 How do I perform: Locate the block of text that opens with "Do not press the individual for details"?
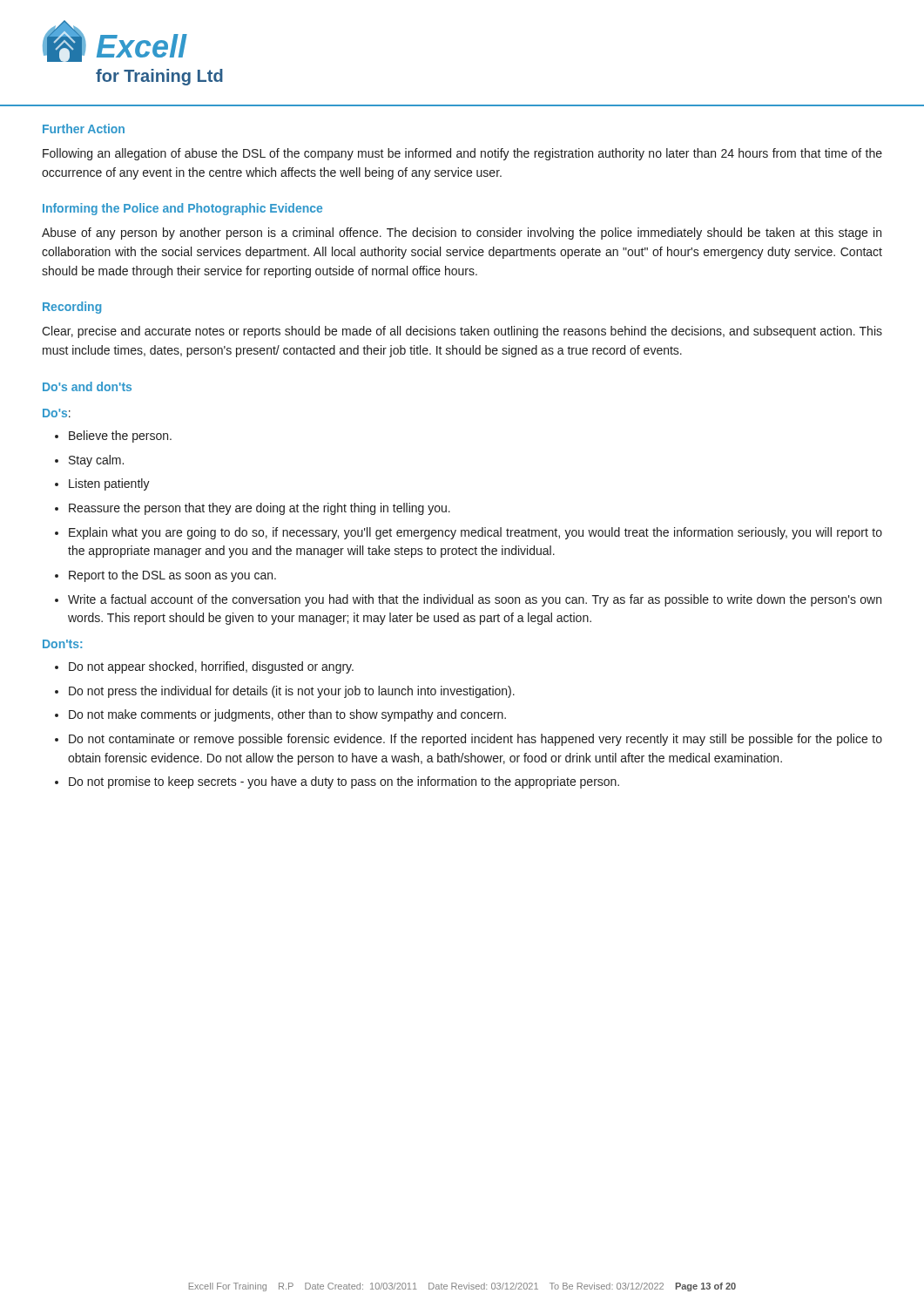pos(292,691)
